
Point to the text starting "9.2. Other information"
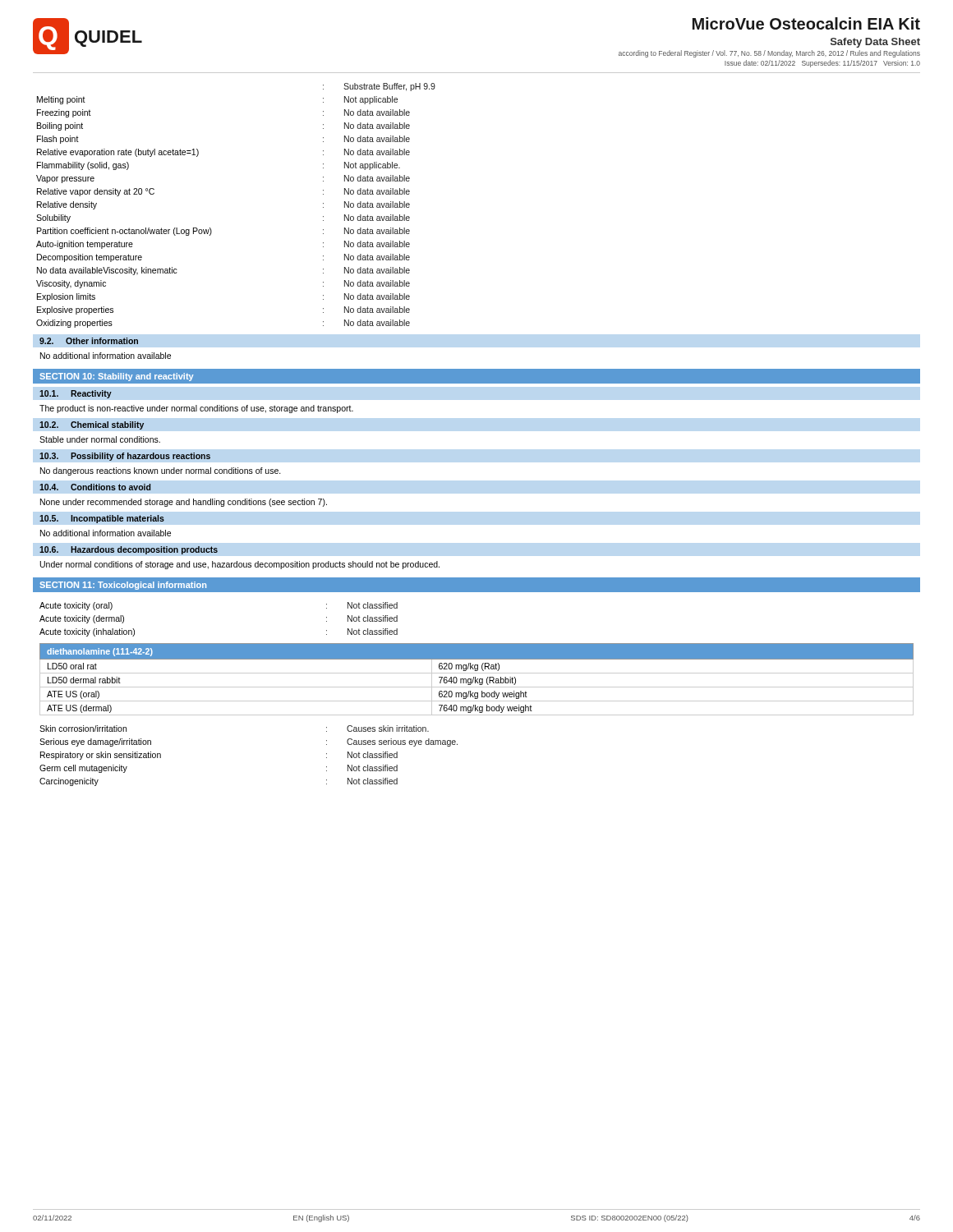pos(89,341)
